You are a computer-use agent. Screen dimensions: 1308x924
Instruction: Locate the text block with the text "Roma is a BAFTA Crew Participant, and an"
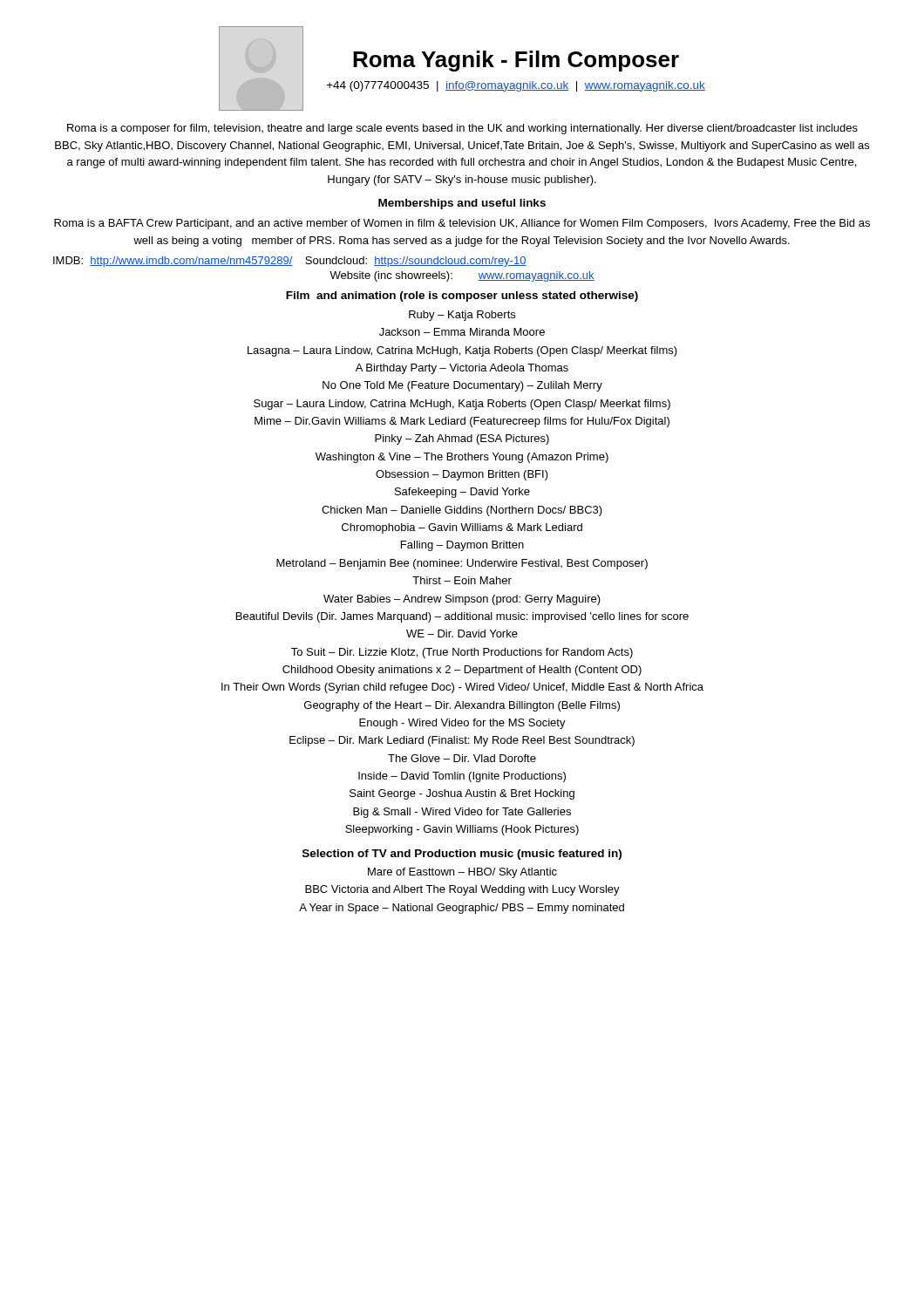tap(462, 231)
